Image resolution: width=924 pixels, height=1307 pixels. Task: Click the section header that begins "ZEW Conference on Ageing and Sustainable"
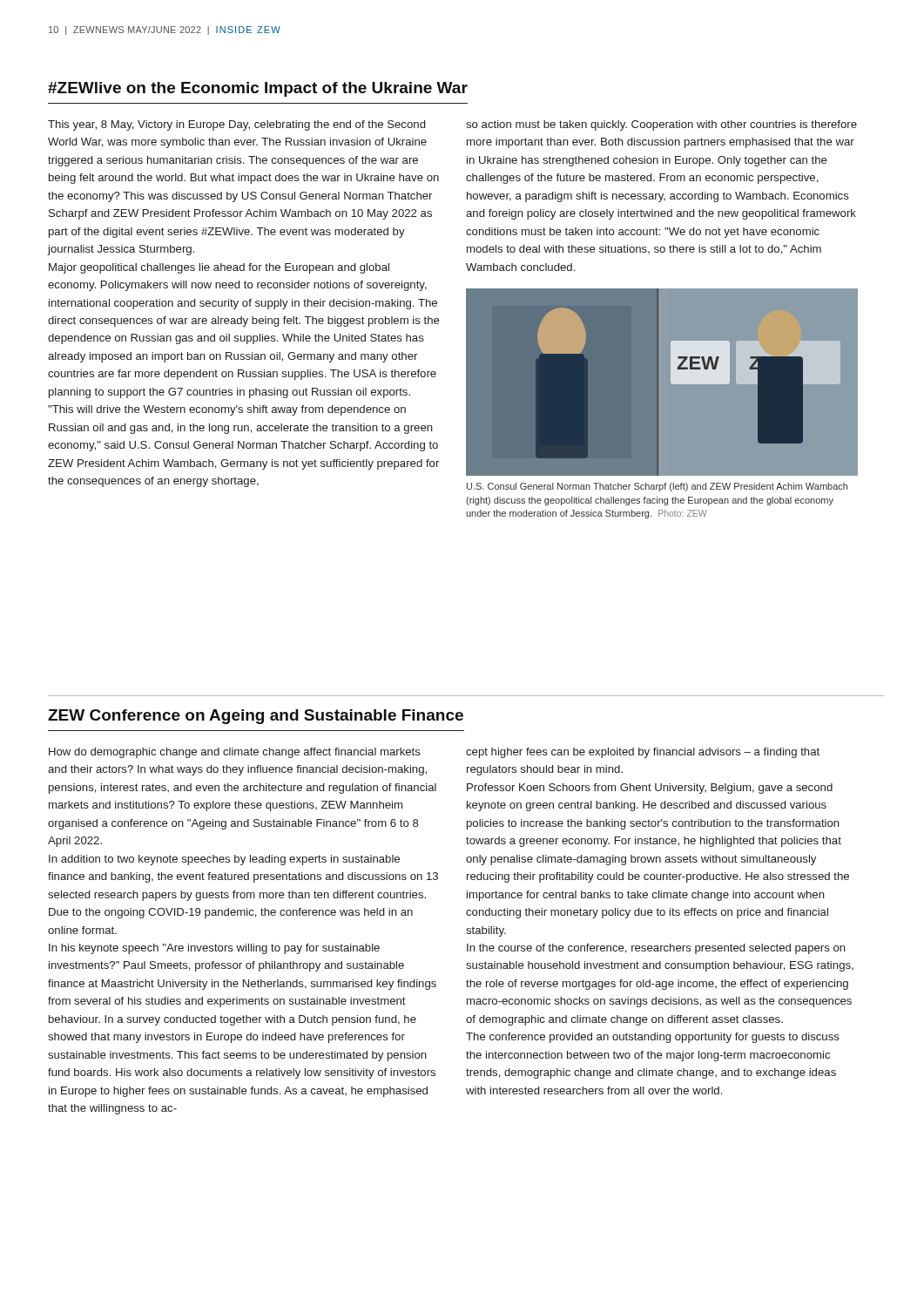256,715
